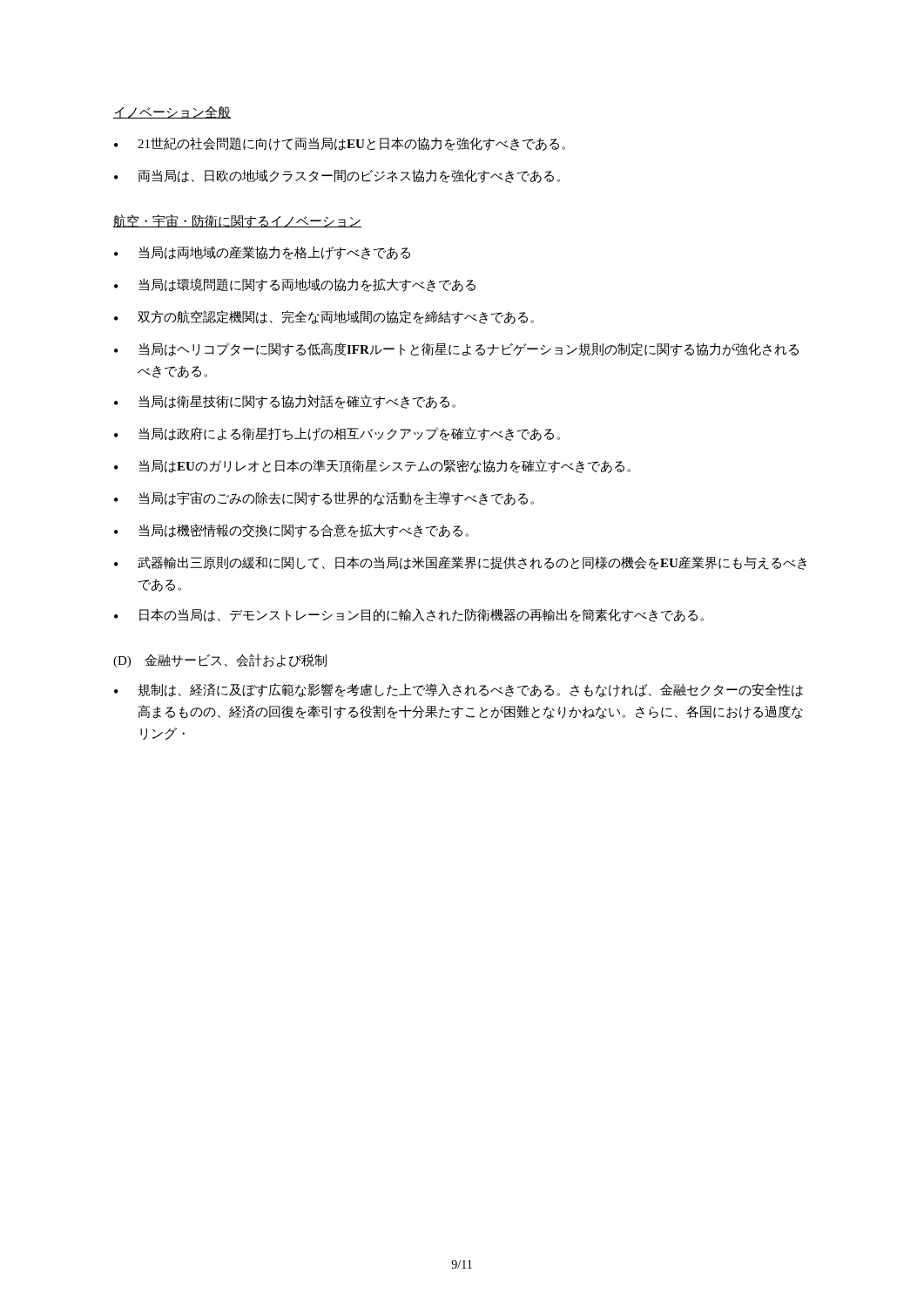The image size is (924, 1307).
Task: Navigate to the text starting "• 規制は、経済に及ぼす広範な影響を考慮した上で導入されるべきである。さもなければ、金融セクターの安全性は高まるものの、経済の回復を牽引する役割を十分果たすことが困難となりかねない。さらに、各国における過度なリング・"
Action: (462, 712)
